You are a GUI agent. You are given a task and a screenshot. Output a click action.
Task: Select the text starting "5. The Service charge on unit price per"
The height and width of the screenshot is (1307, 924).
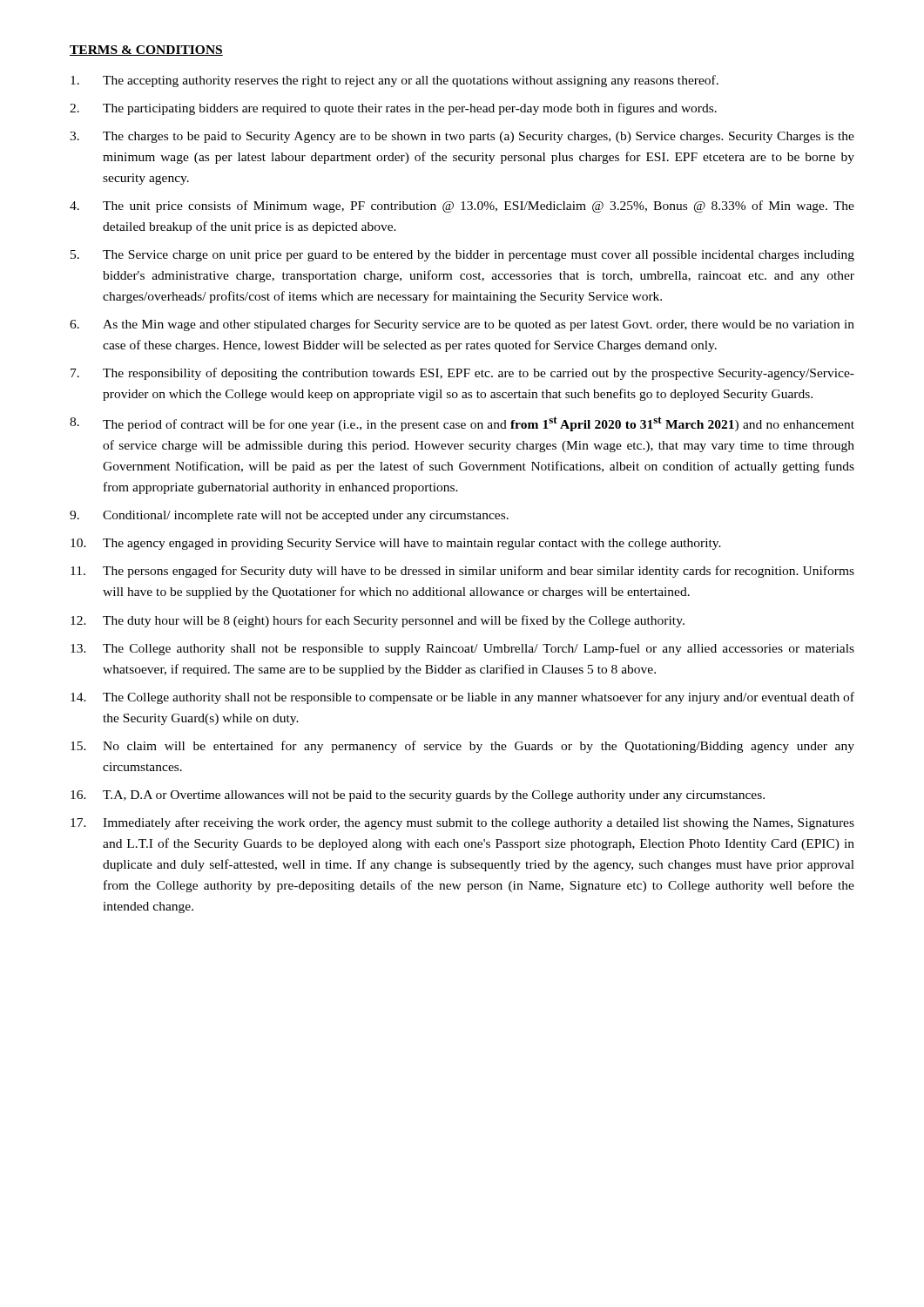click(x=462, y=275)
